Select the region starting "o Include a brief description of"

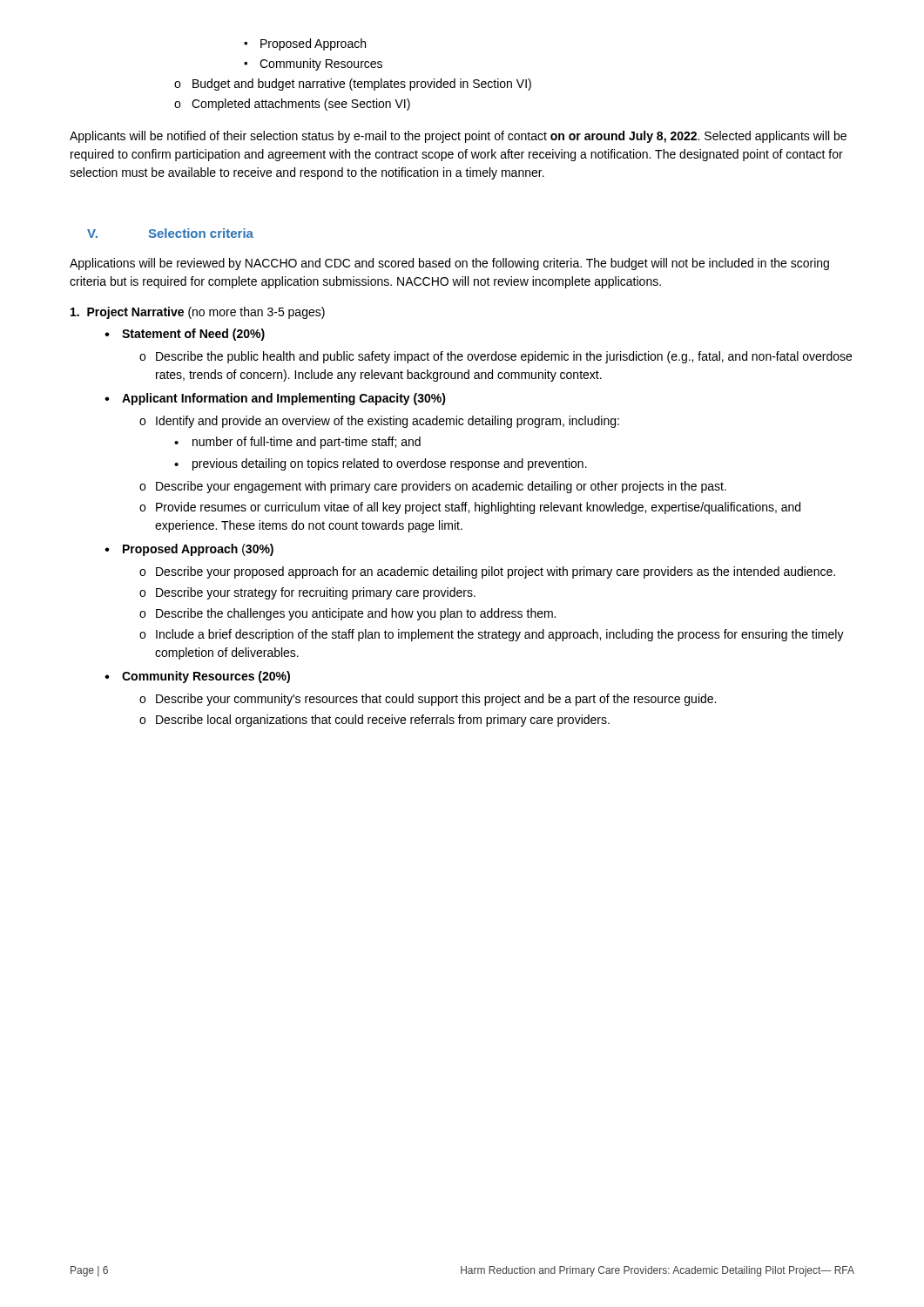click(497, 644)
